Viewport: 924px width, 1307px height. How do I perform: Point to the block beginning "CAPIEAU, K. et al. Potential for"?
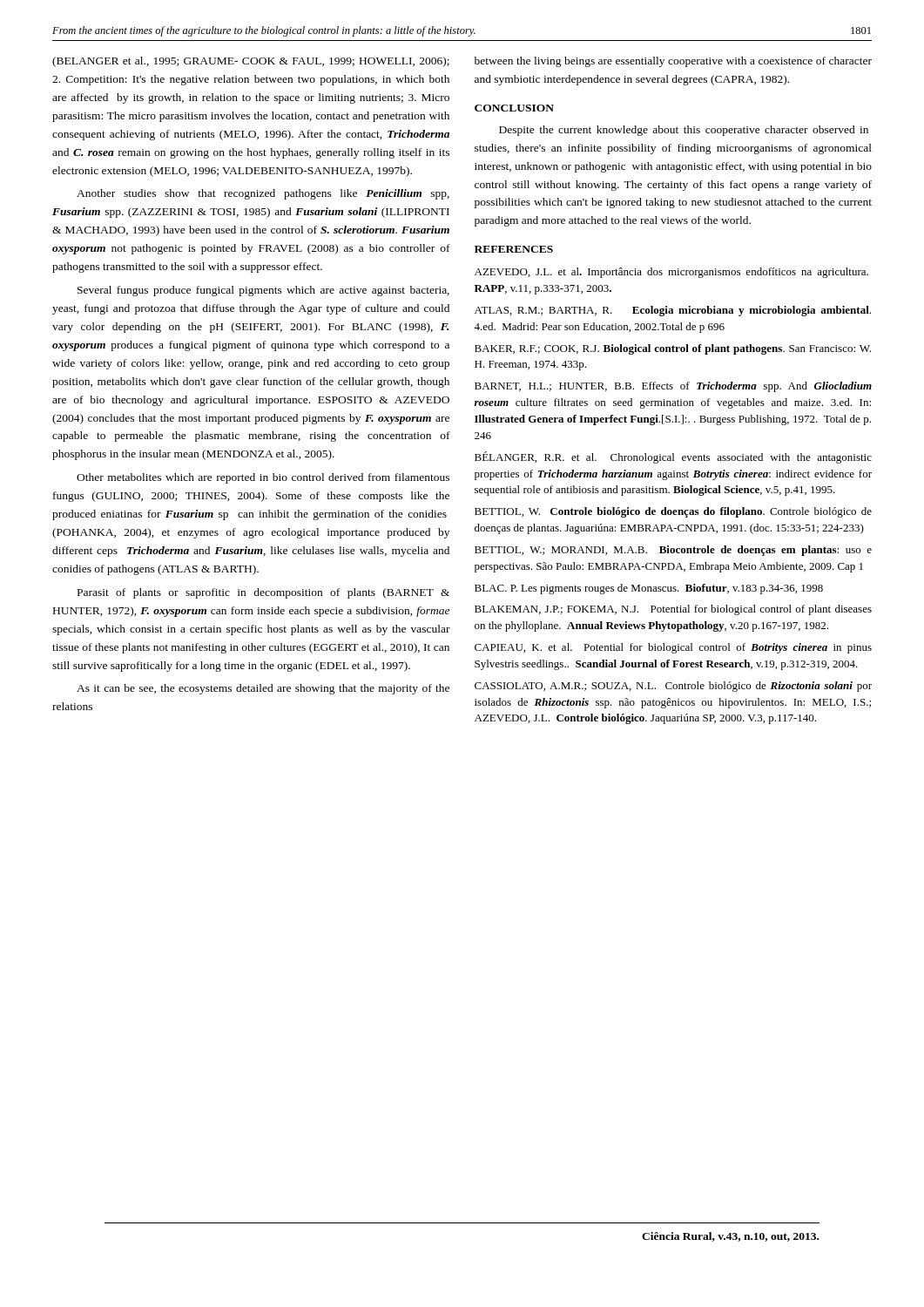tap(673, 655)
